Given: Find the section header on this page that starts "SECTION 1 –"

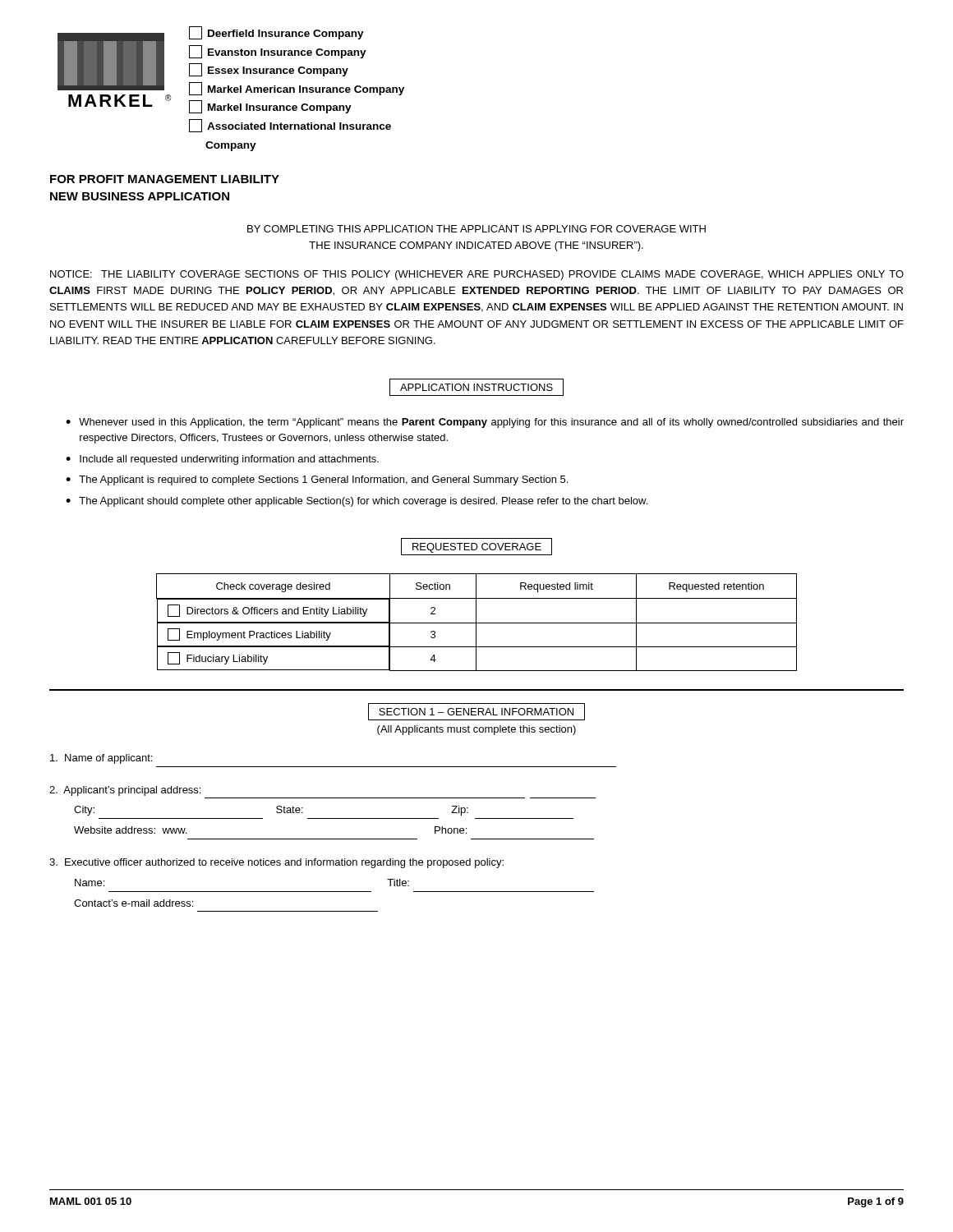Looking at the screenshot, I should tap(476, 712).
